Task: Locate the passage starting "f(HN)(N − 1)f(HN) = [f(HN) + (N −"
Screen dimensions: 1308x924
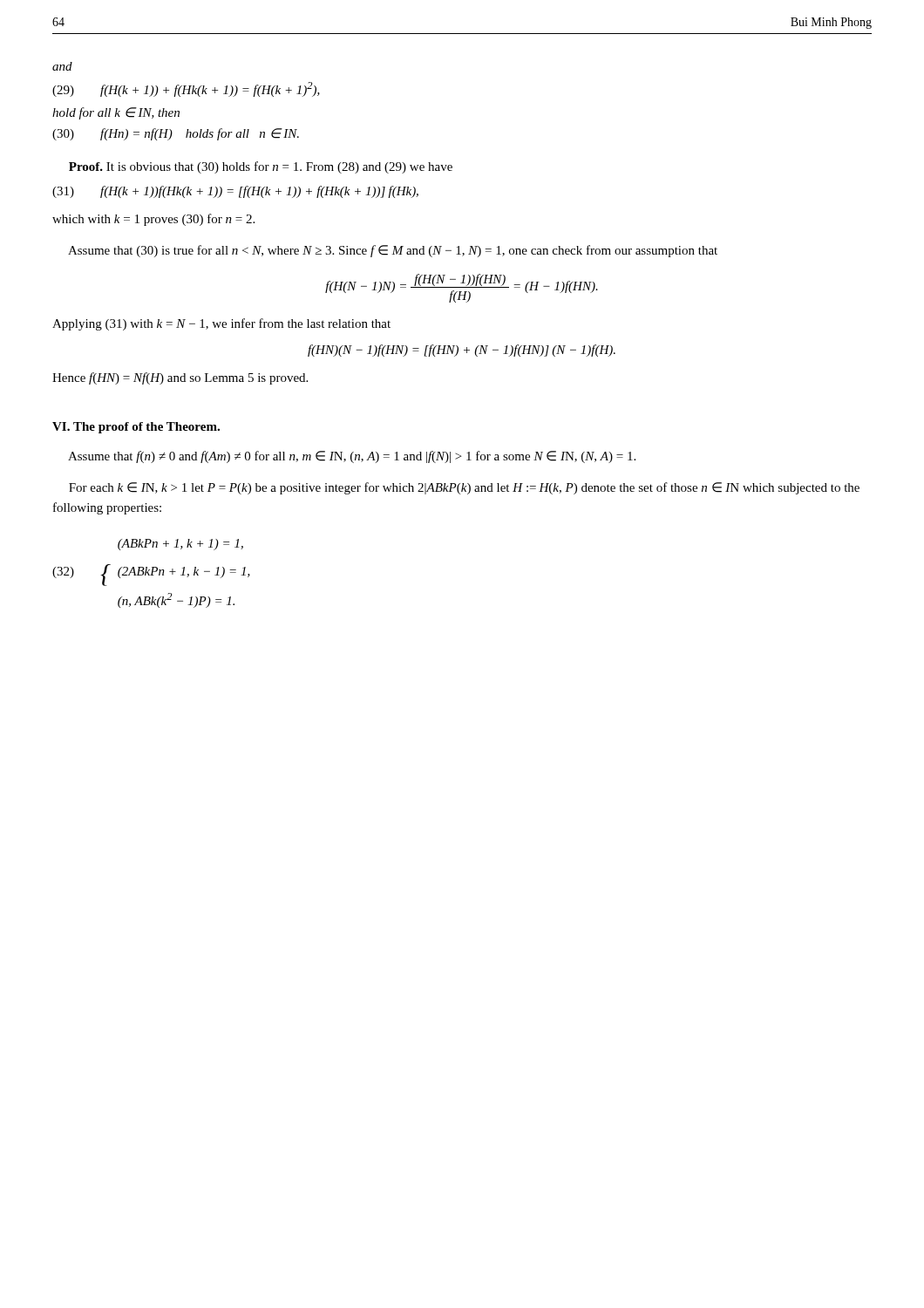Action: click(462, 350)
